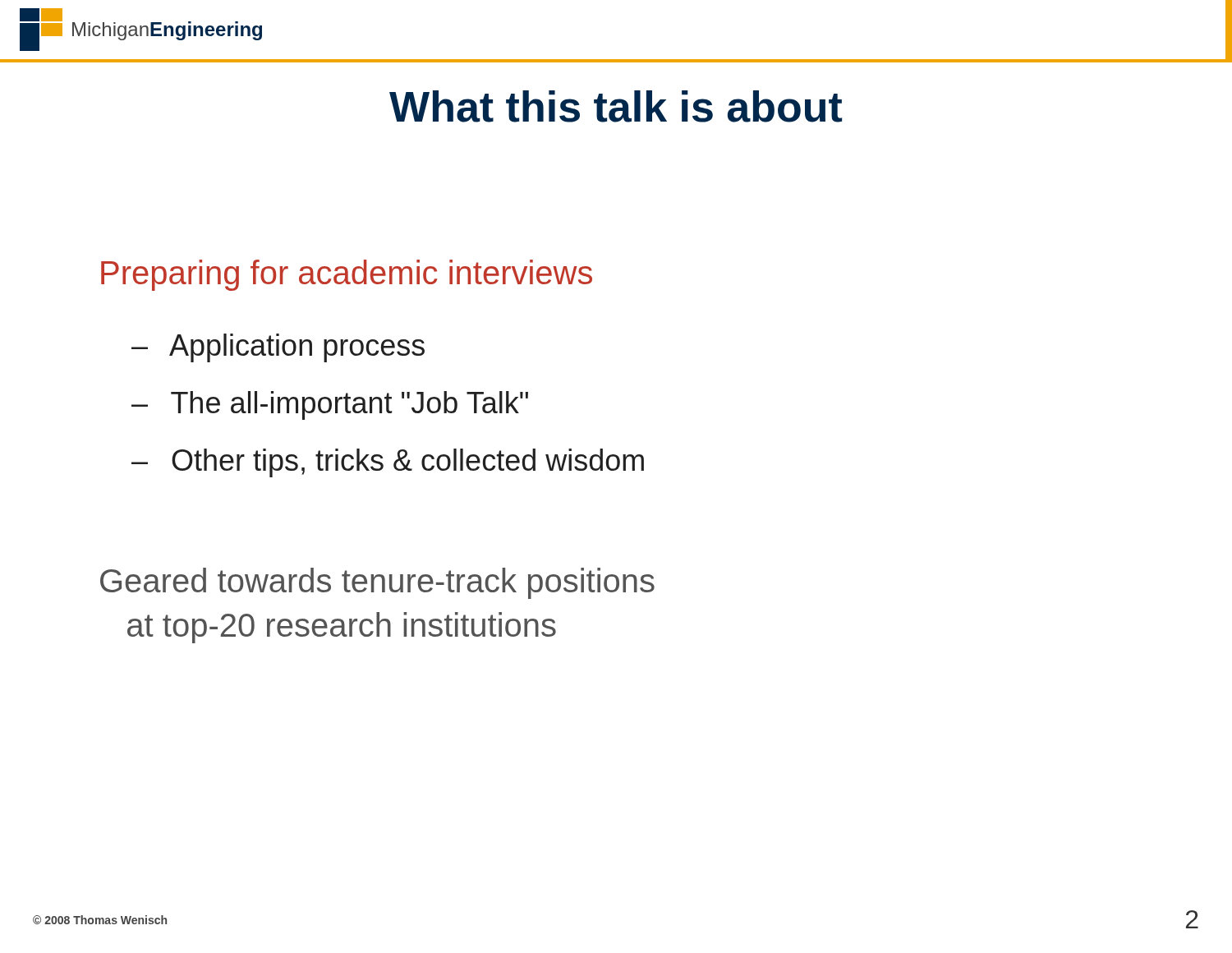Navigate to the block starting "Geared towards tenure-track positions at top-20 research institutions"
The image size is (1232, 953).
[377, 603]
